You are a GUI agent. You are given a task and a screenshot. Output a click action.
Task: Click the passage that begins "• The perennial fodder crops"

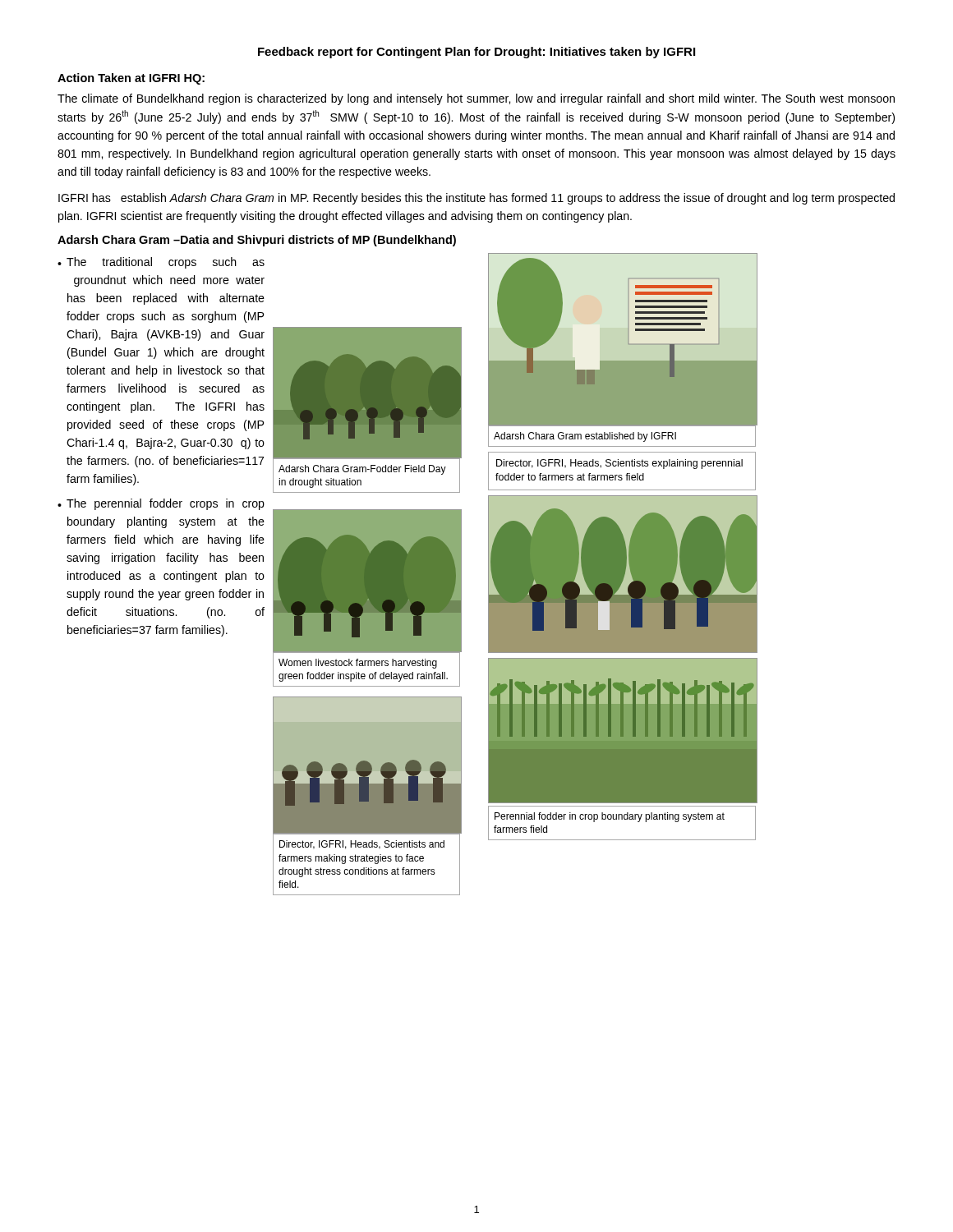point(161,567)
